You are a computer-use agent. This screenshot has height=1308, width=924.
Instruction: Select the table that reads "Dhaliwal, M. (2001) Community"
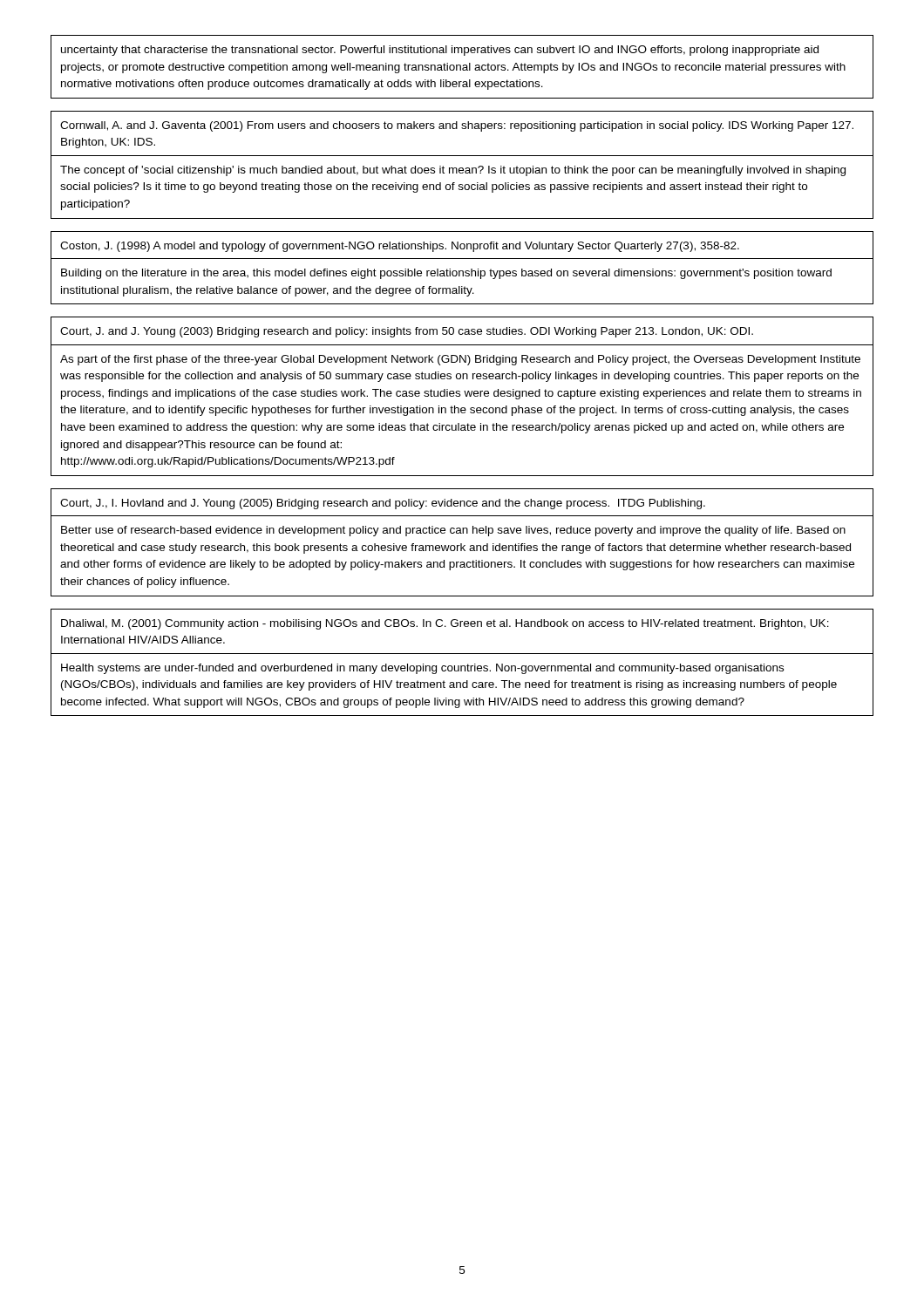point(462,662)
